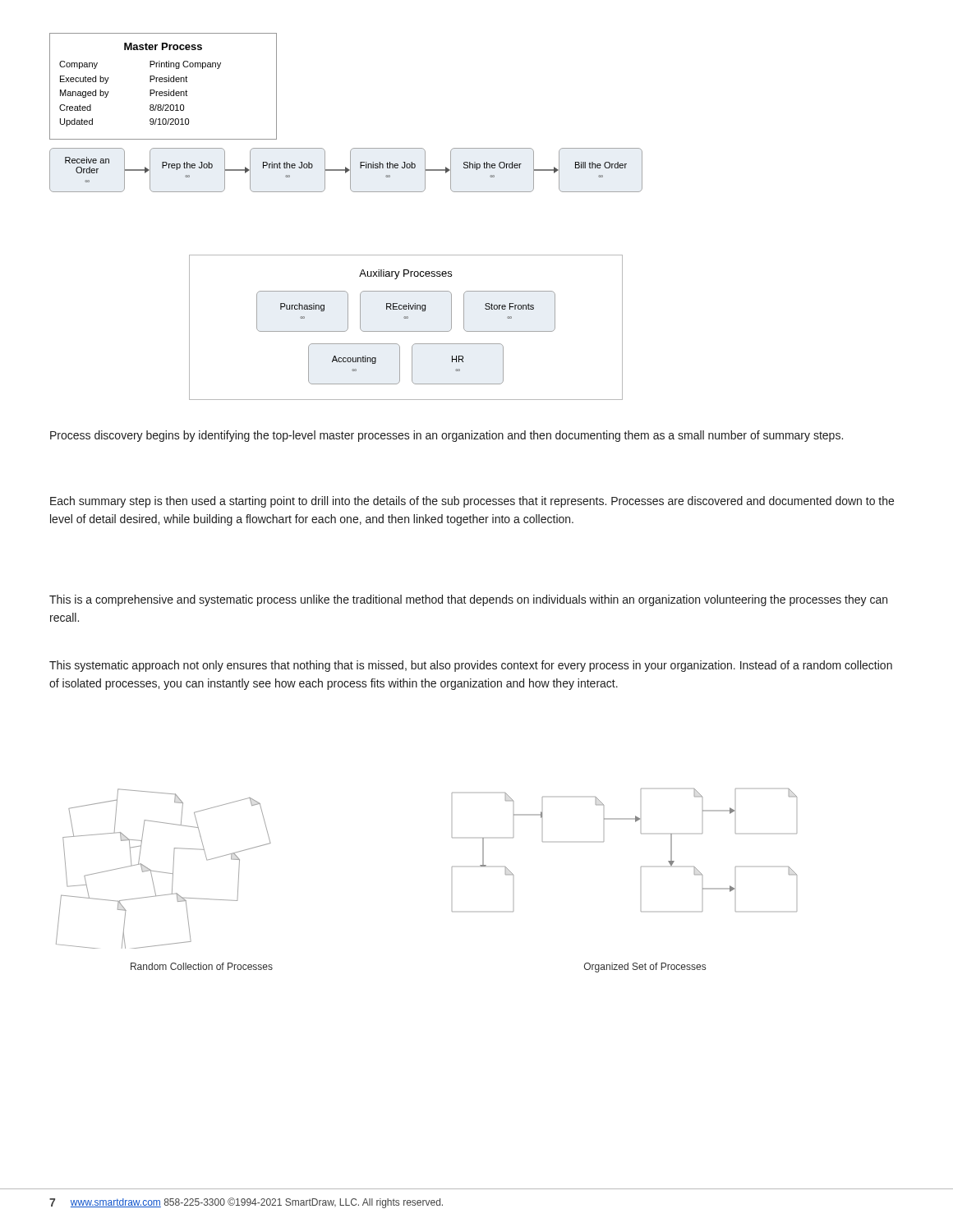The width and height of the screenshot is (953, 1232).
Task: Navigate to the text starting "Each summary step is then used a"
Action: pyautogui.click(x=472, y=510)
